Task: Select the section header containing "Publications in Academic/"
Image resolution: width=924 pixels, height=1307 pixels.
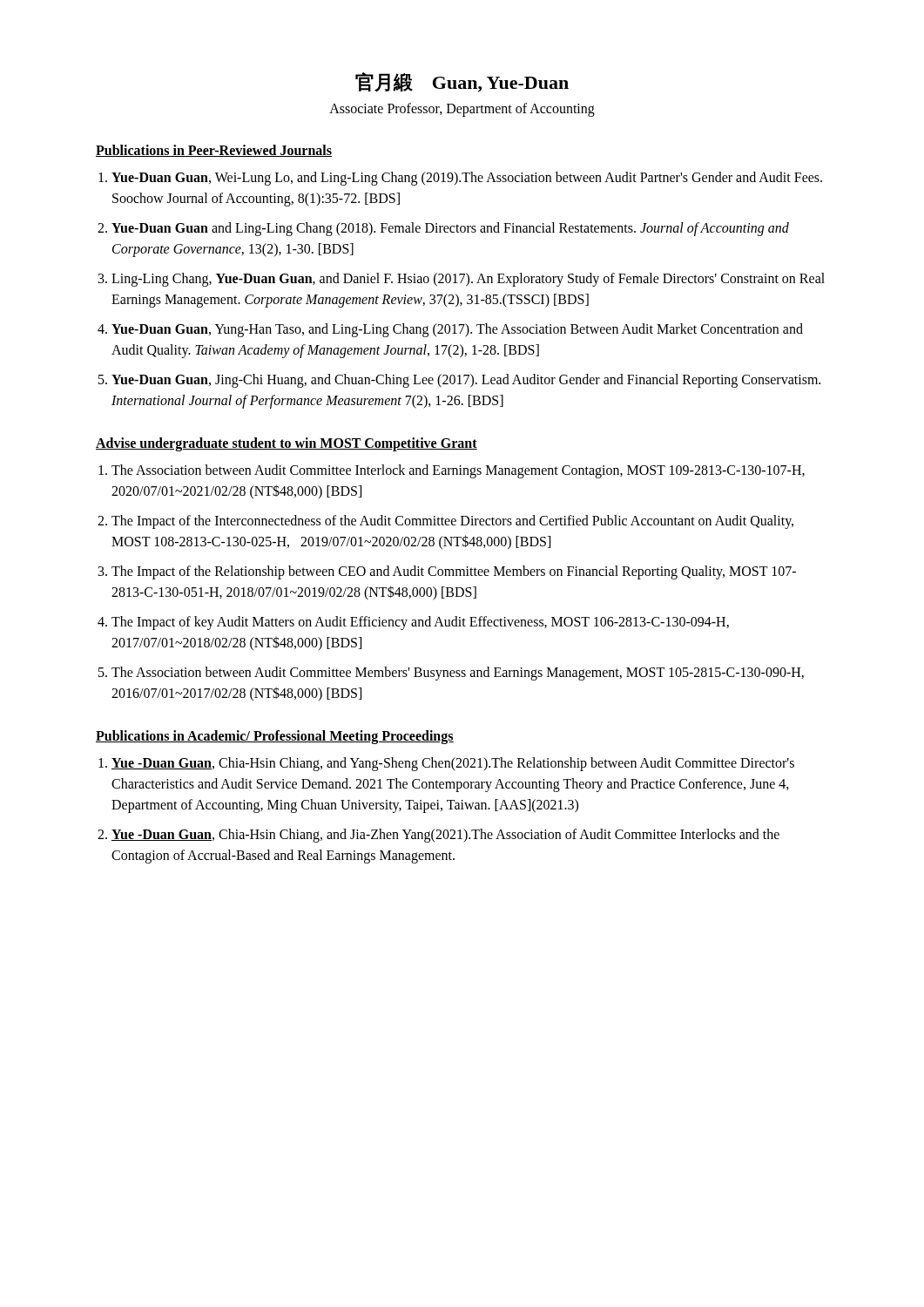Action: point(275,736)
